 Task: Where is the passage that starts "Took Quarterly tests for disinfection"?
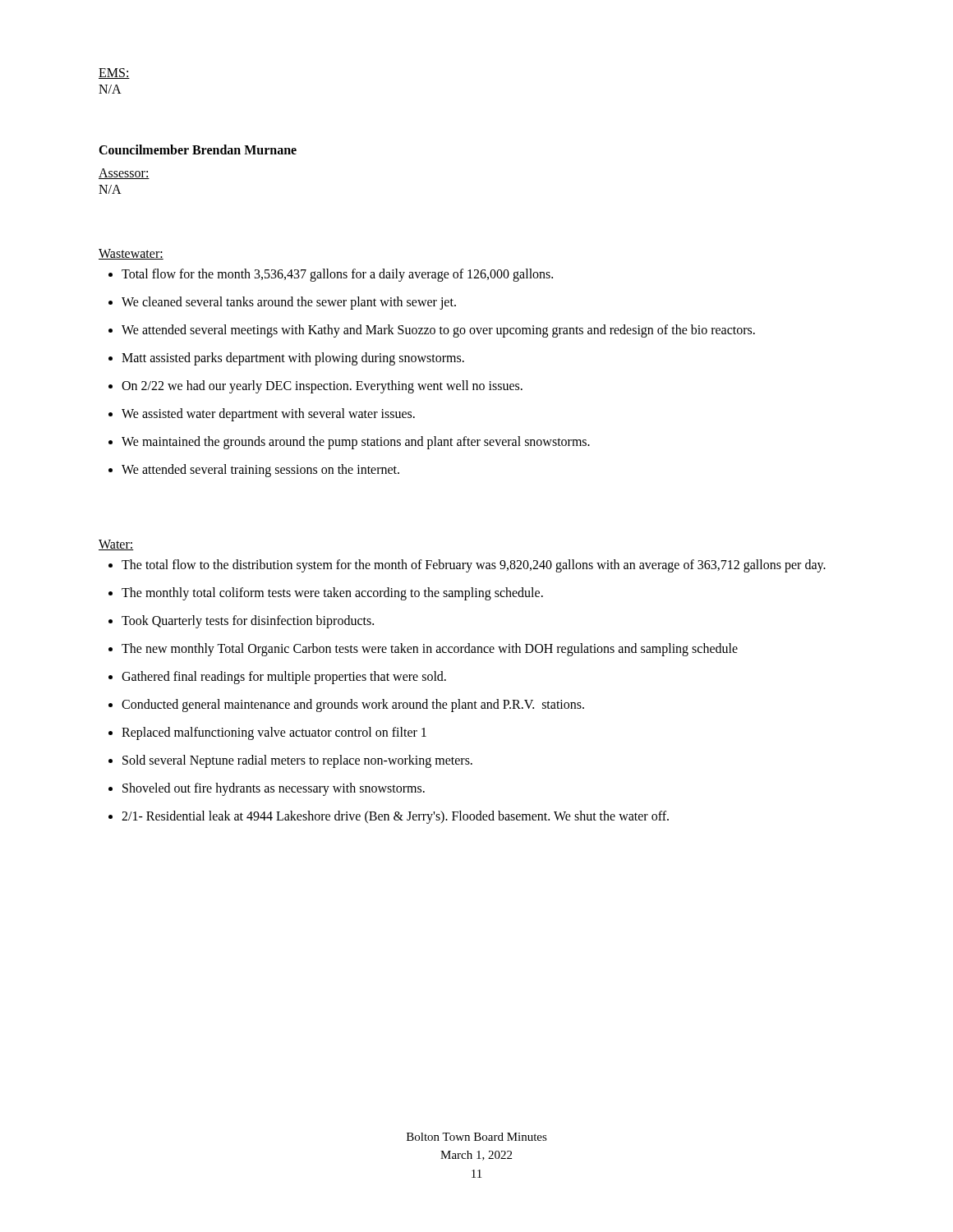click(241, 622)
